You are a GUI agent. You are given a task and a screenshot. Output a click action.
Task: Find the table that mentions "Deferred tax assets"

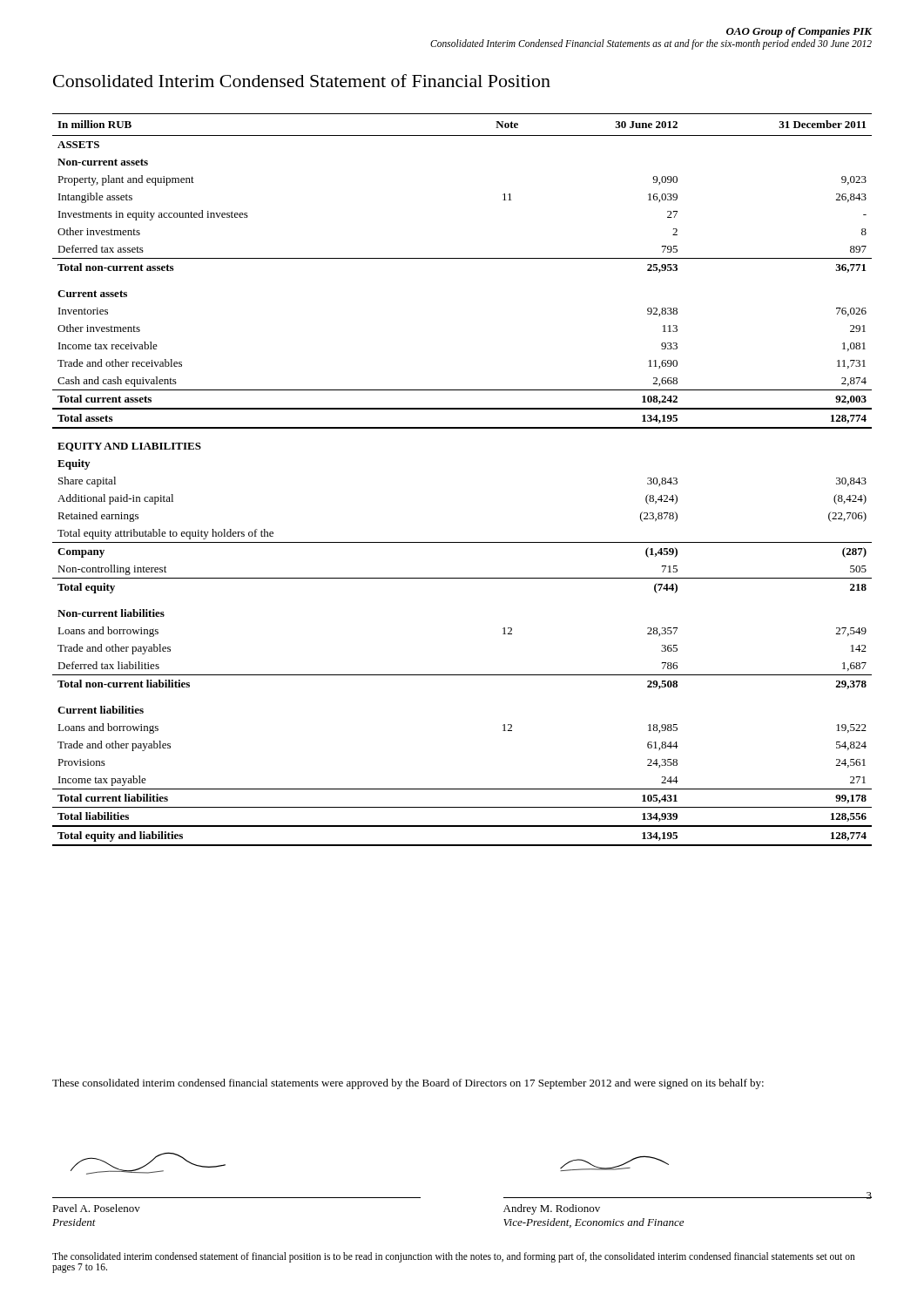tap(462, 480)
